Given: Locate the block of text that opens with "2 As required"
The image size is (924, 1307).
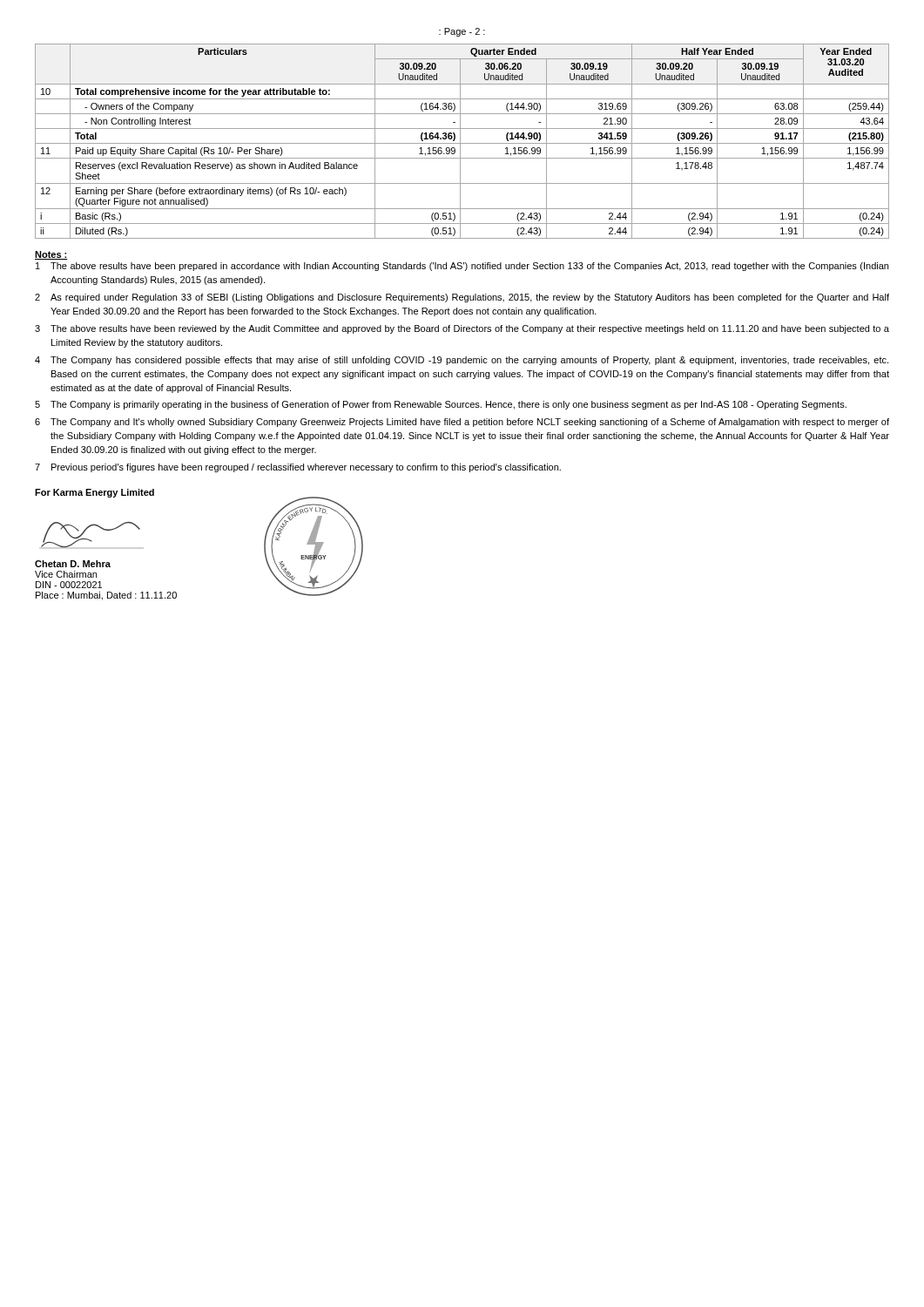Looking at the screenshot, I should (462, 305).
